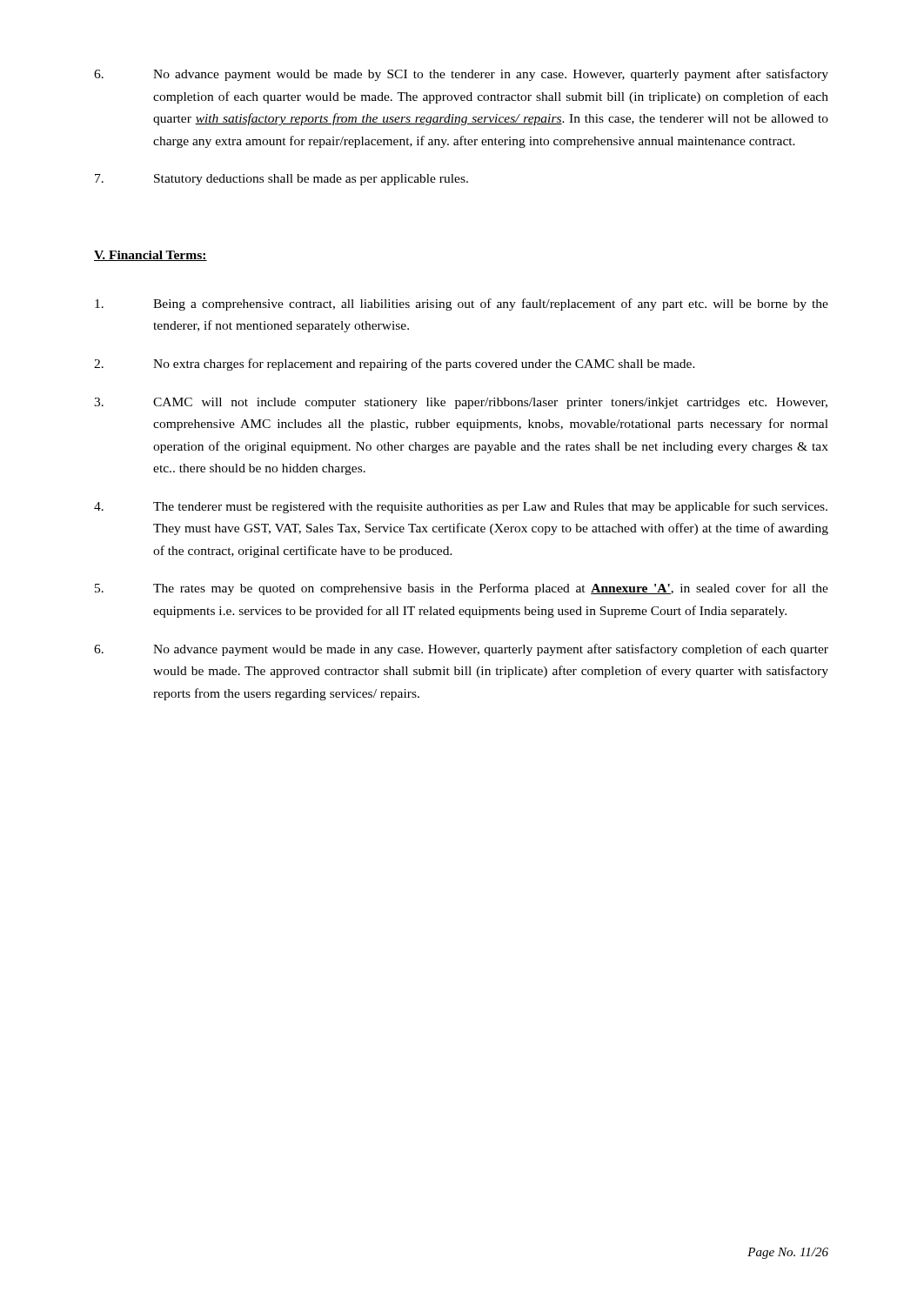Find the block starting "7. Statutory deductions"
This screenshot has height=1305, width=924.
[x=461, y=178]
